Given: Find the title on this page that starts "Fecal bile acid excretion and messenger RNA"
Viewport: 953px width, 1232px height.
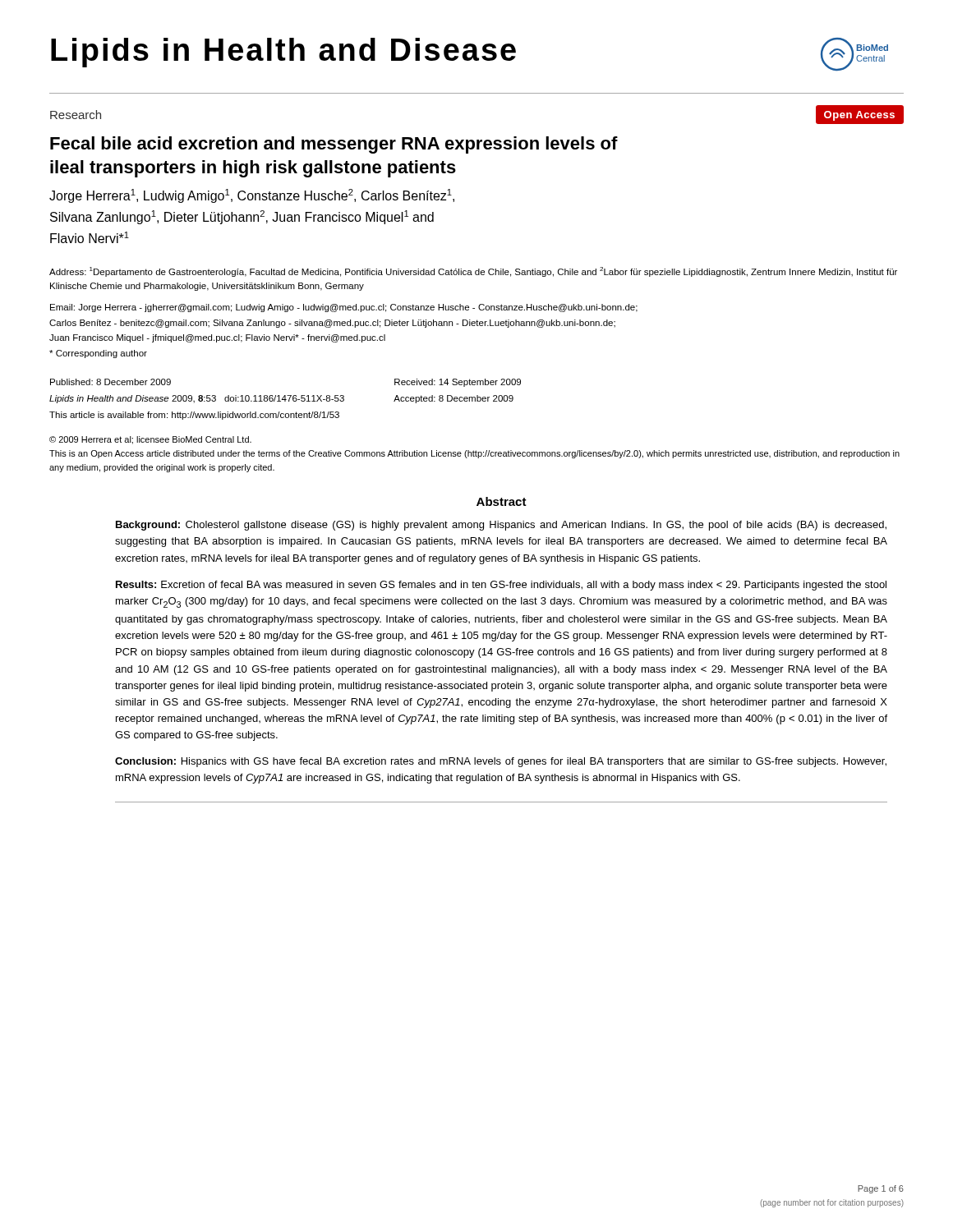Looking at the screenshot, I should (333, 155).
